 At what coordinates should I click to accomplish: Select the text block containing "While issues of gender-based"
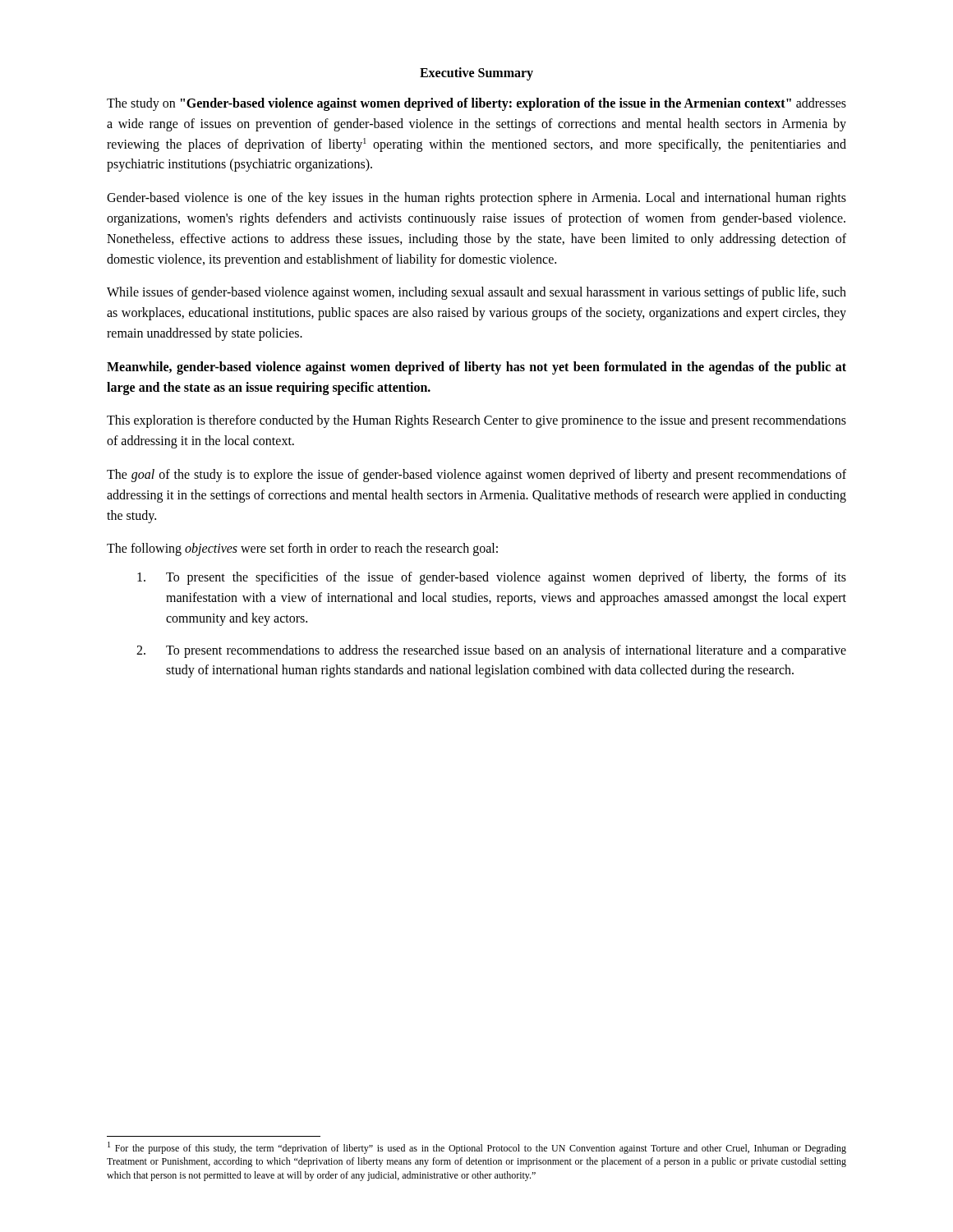[476, 313]
